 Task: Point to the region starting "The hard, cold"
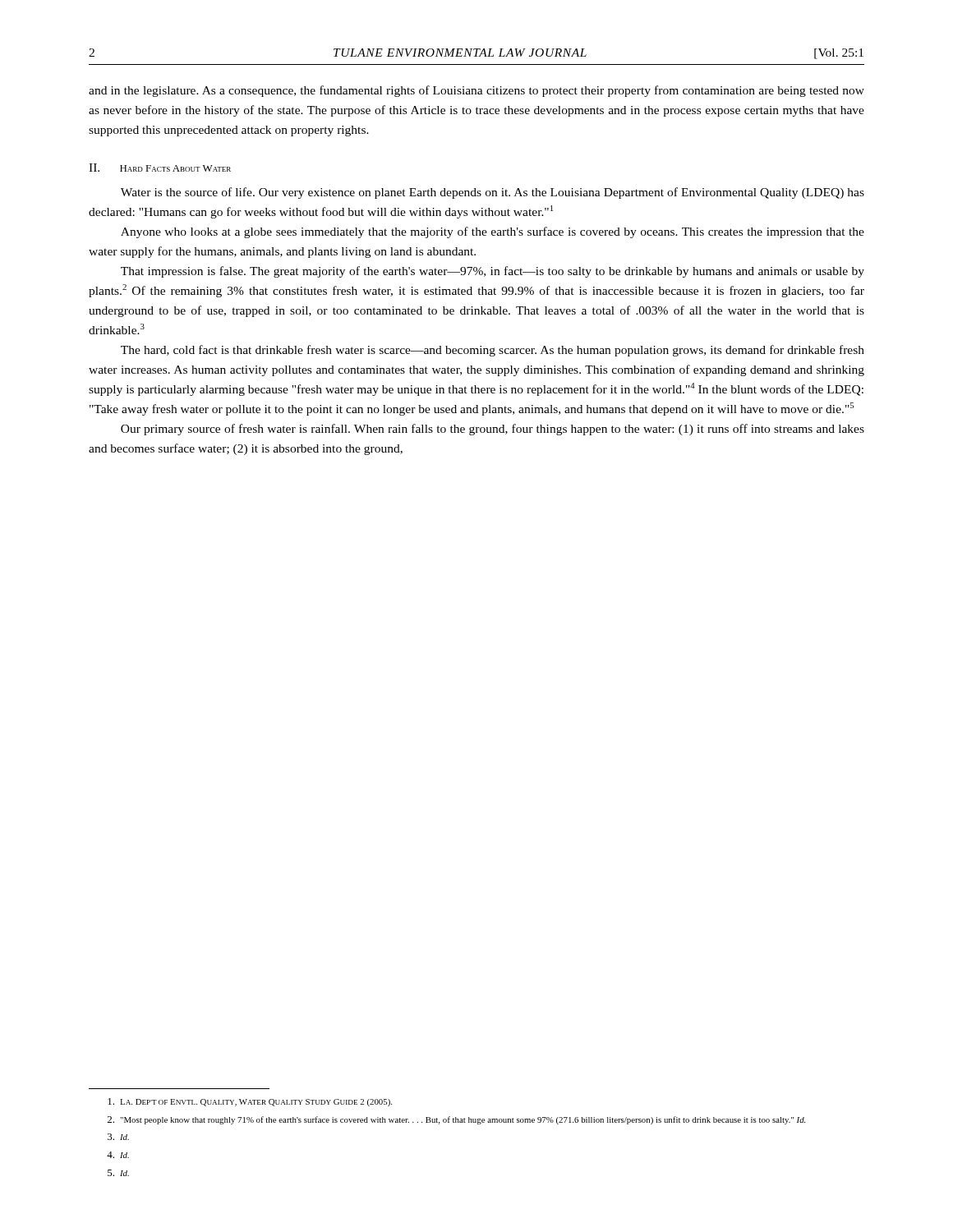476,380
